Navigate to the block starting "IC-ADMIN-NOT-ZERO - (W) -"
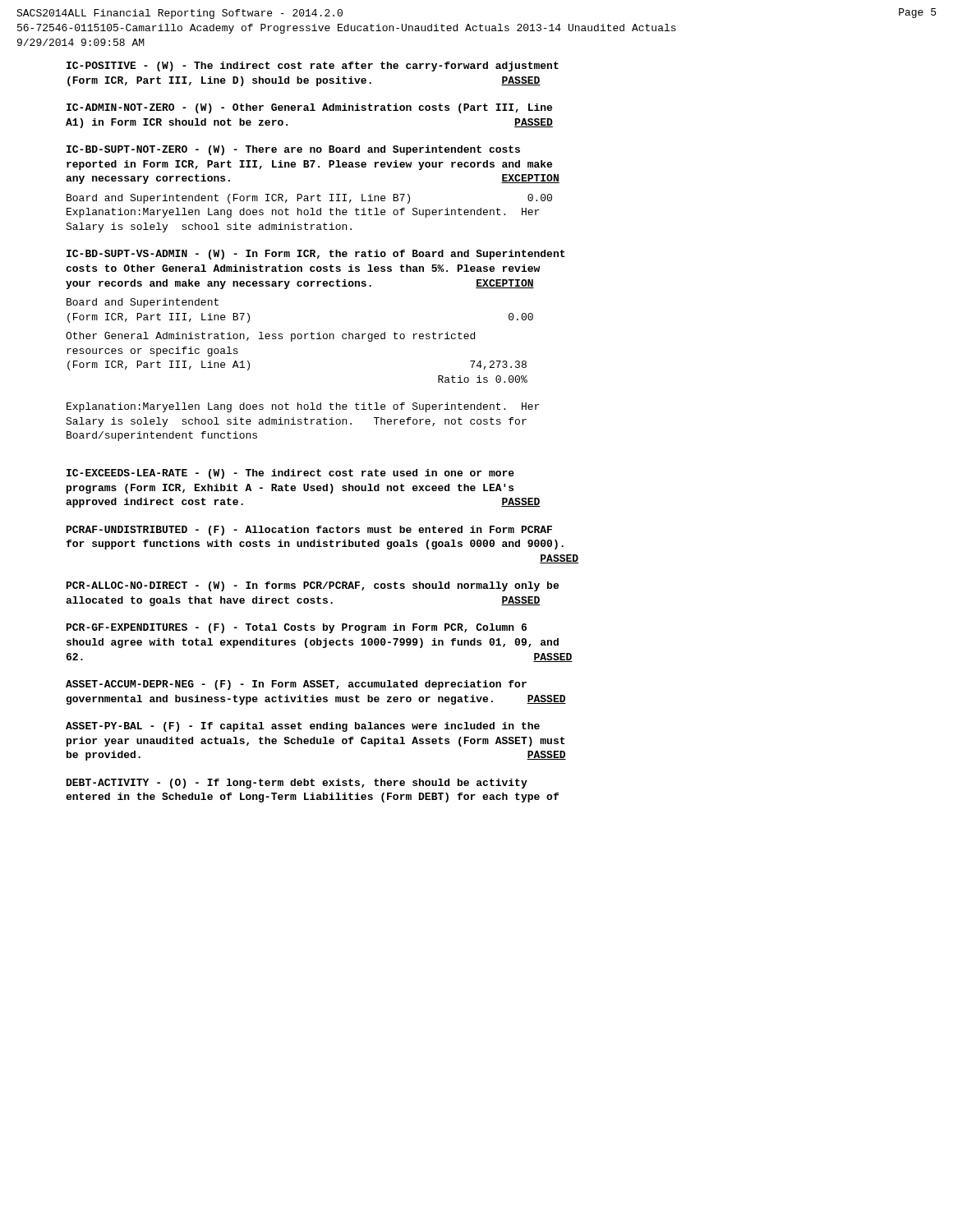Image resolution: width=953 pixels, height=1232 pixels. click(309, 115)
